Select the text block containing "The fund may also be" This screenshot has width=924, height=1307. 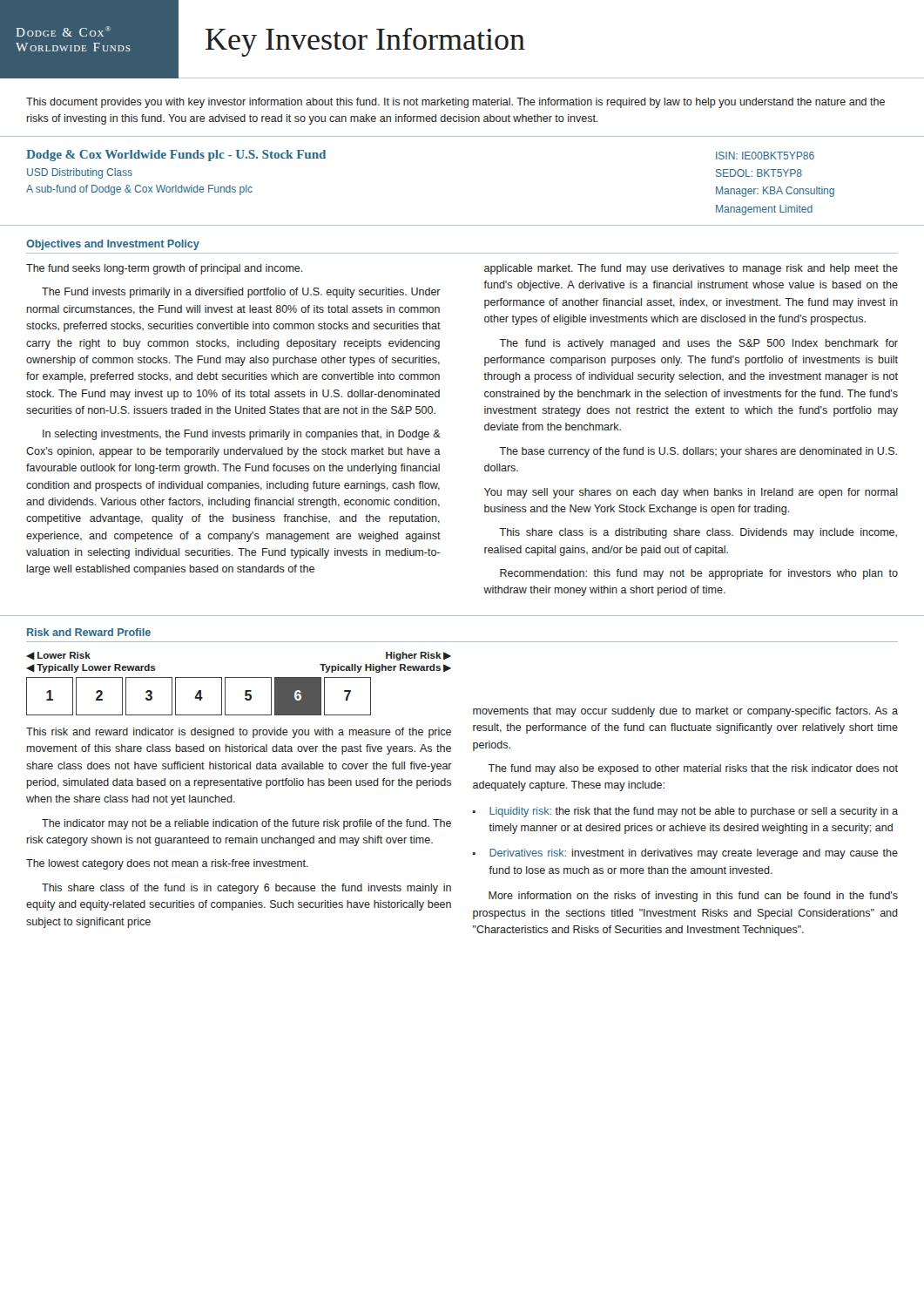pos(685,777)
